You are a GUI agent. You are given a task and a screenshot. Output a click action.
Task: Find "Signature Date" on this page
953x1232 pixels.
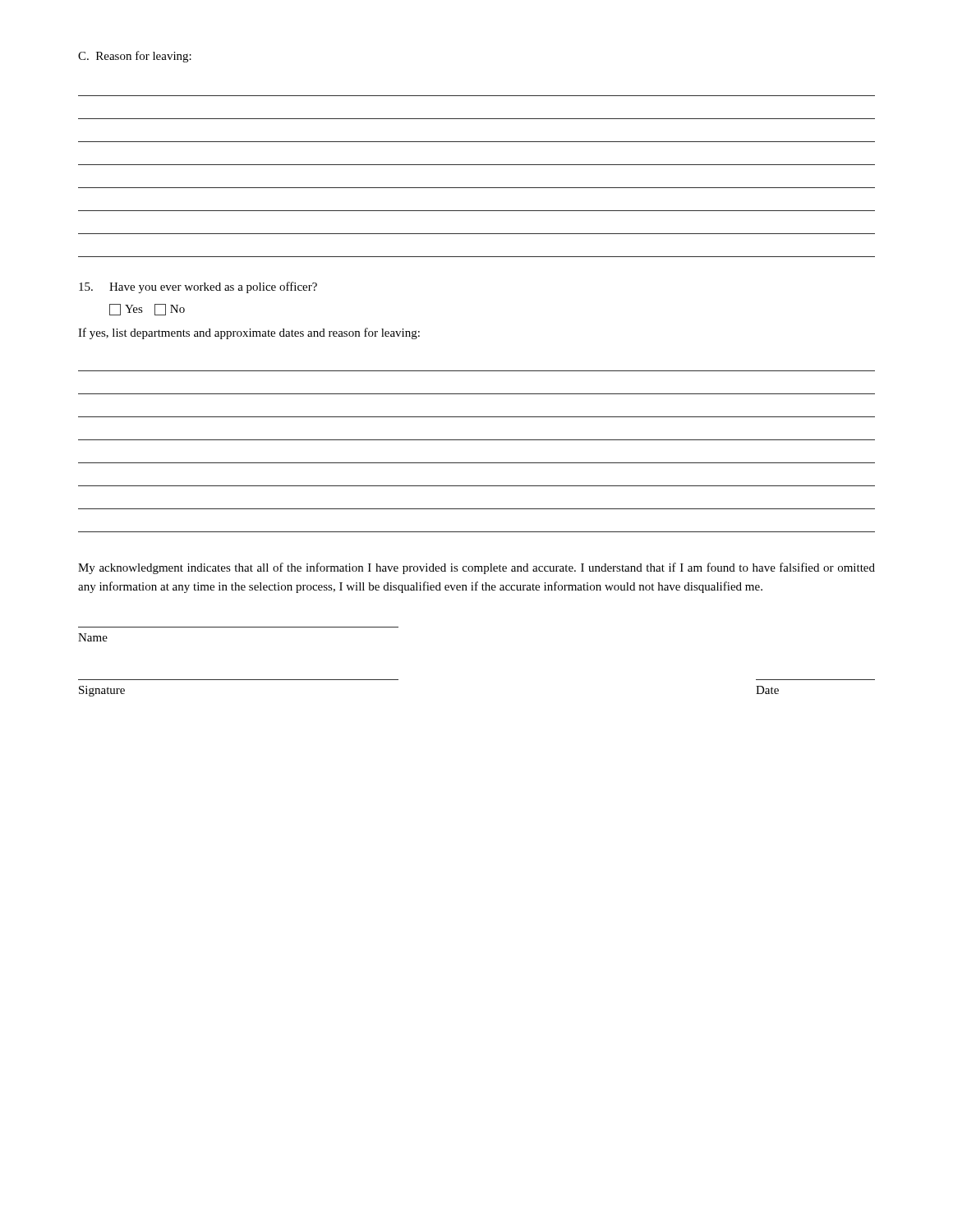pyautogui.click(x=93, y=691)
